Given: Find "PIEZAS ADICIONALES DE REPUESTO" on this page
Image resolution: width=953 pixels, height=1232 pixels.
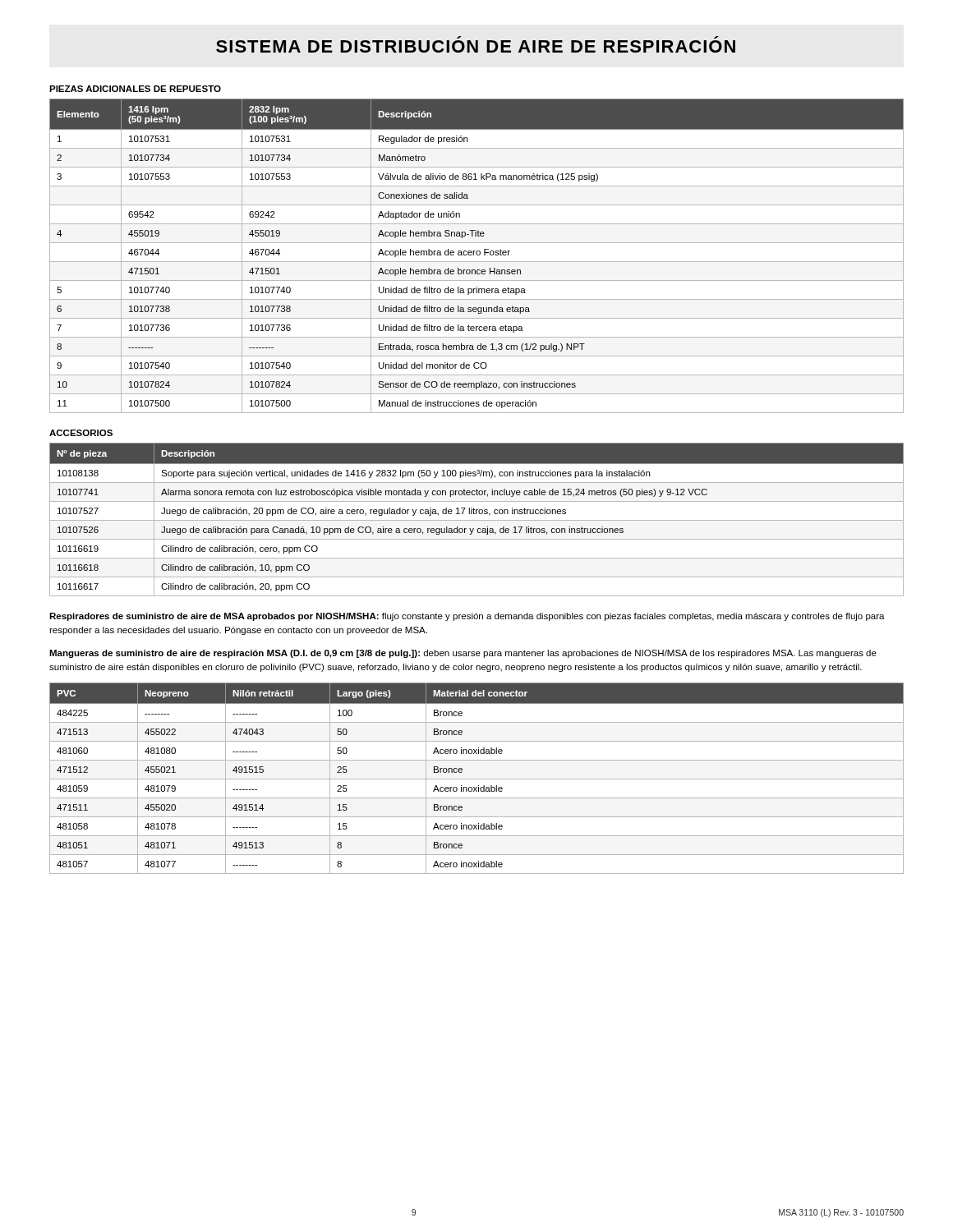Looking at the screenshot, I should [x=135, y=89].
